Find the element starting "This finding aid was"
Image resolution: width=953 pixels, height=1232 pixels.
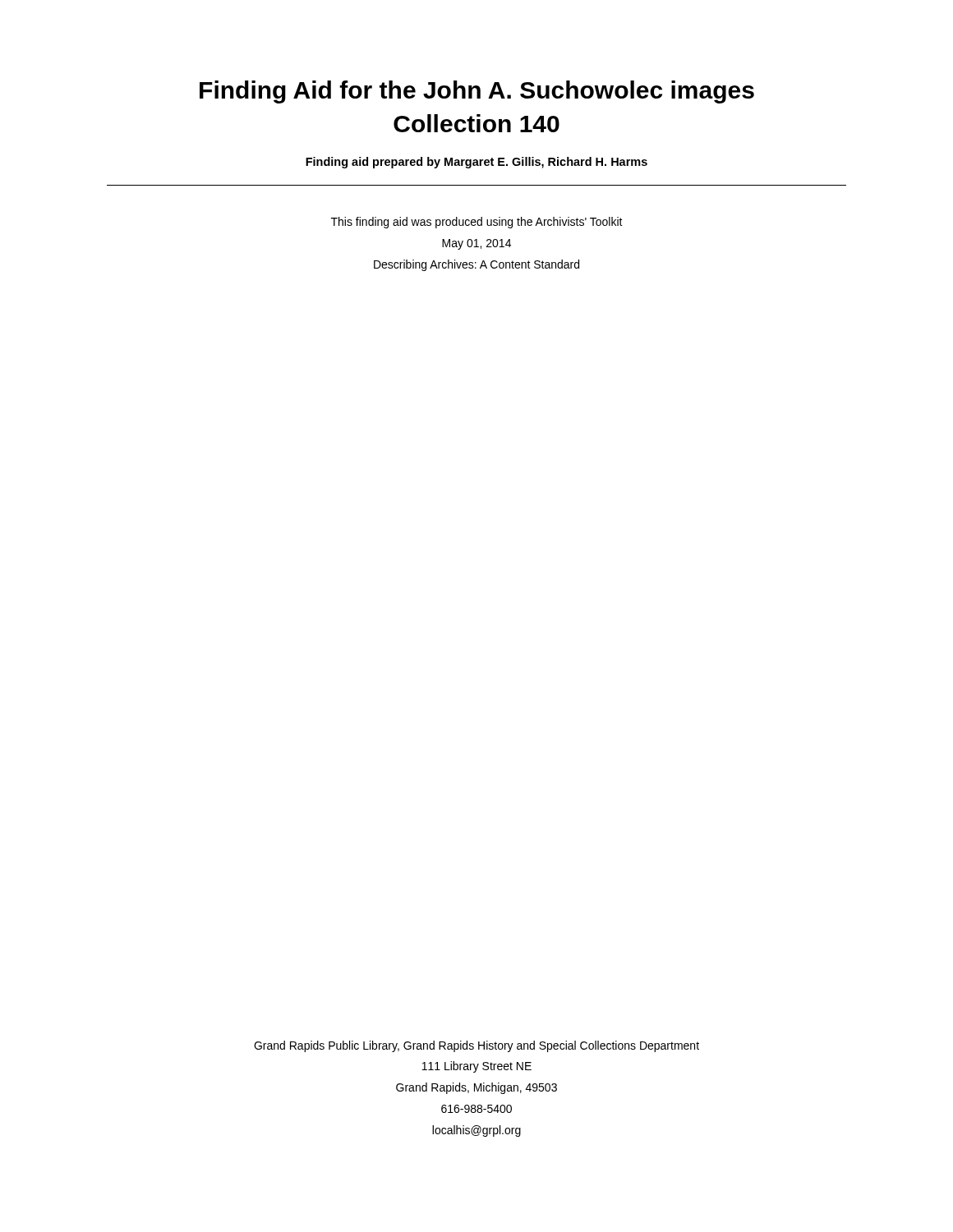point(476,243)
